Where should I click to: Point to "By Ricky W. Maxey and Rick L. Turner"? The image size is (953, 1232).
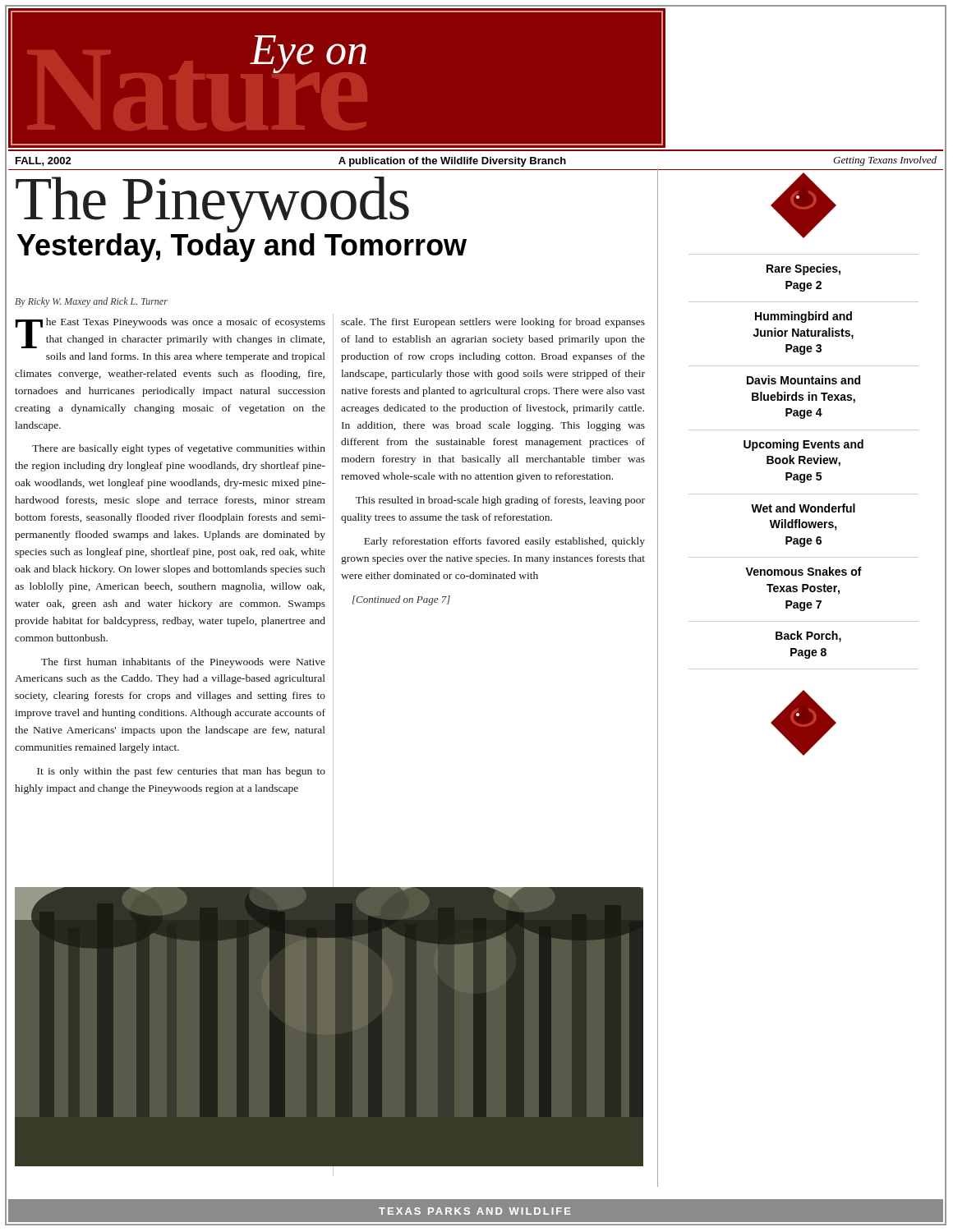click(x=91, y=301)
